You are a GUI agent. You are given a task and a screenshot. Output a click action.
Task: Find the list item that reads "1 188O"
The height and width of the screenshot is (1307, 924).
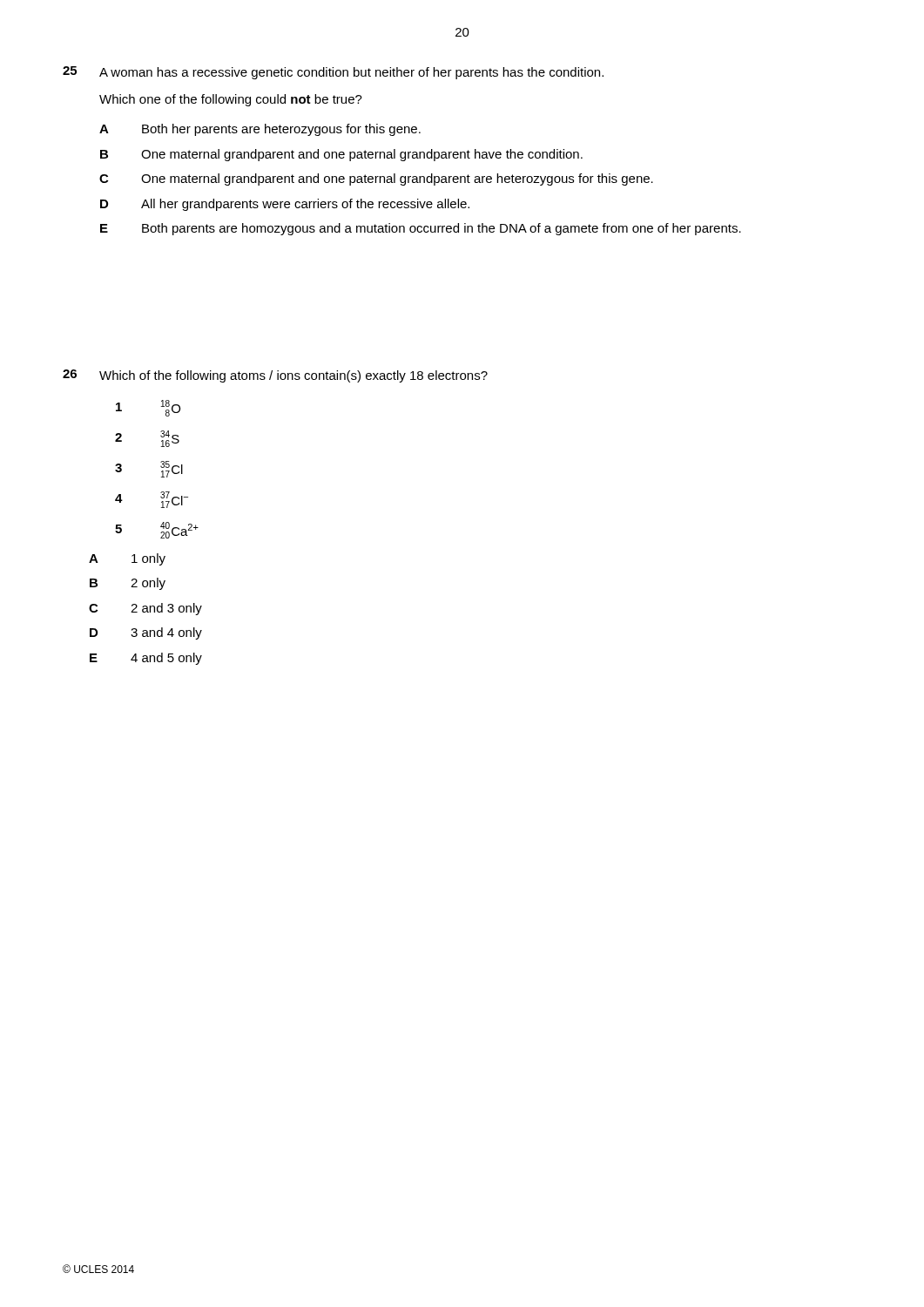(x=168, y=406)
